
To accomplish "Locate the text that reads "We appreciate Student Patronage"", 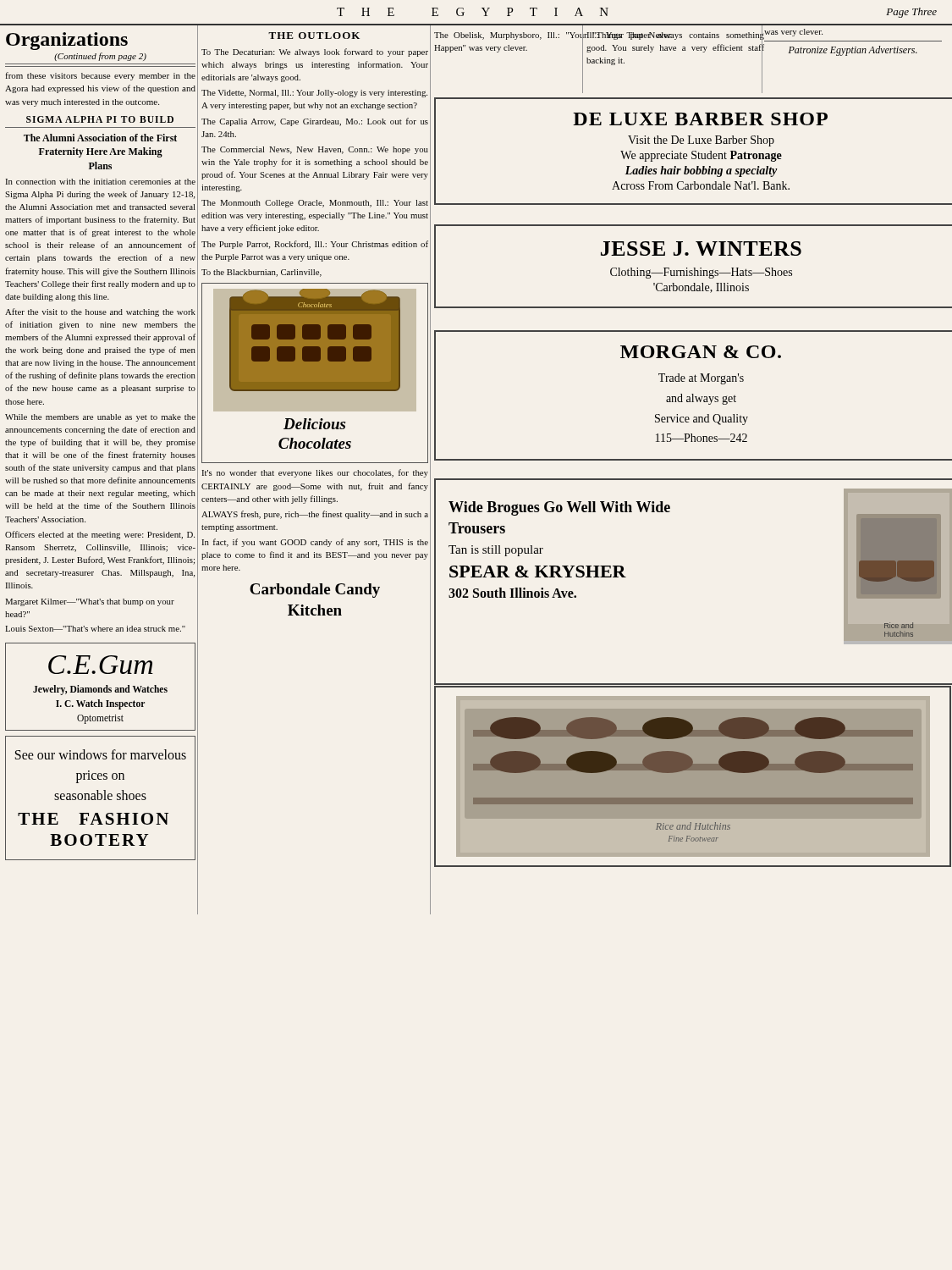I will 701,155.
